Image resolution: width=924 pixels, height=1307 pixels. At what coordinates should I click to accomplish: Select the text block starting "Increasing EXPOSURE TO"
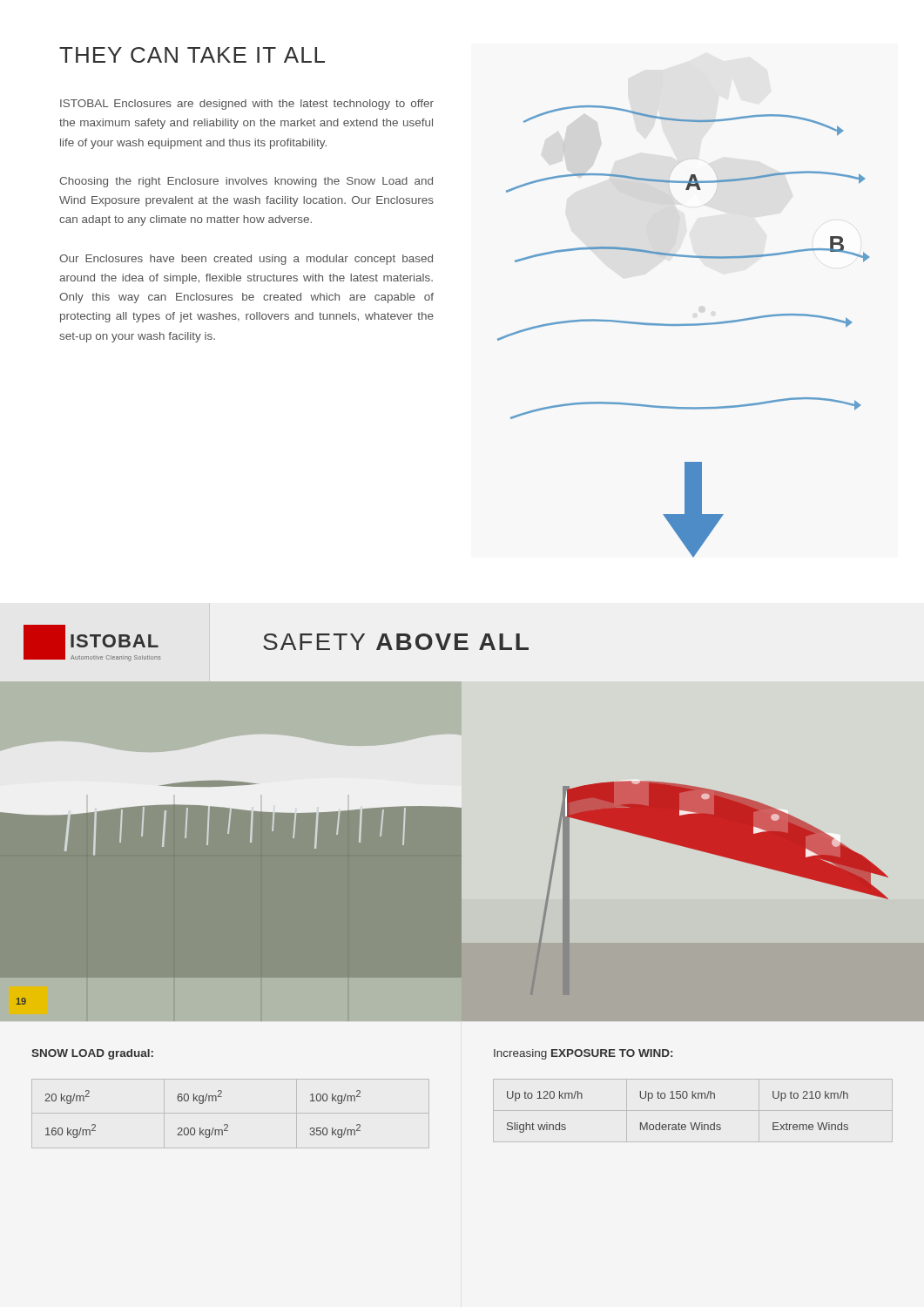coord(583,1053)
